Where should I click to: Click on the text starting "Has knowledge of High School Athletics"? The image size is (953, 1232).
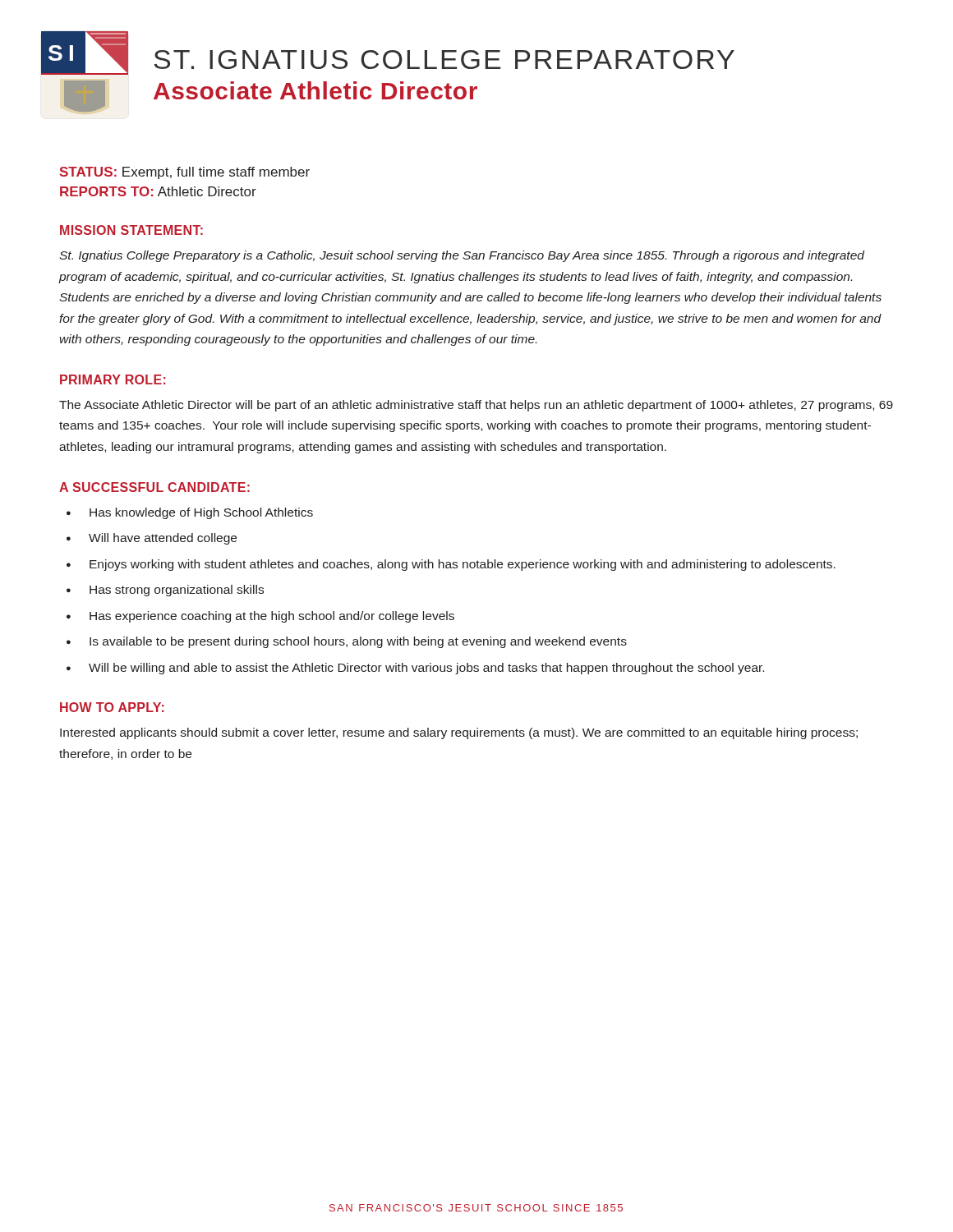coord(190,513)
